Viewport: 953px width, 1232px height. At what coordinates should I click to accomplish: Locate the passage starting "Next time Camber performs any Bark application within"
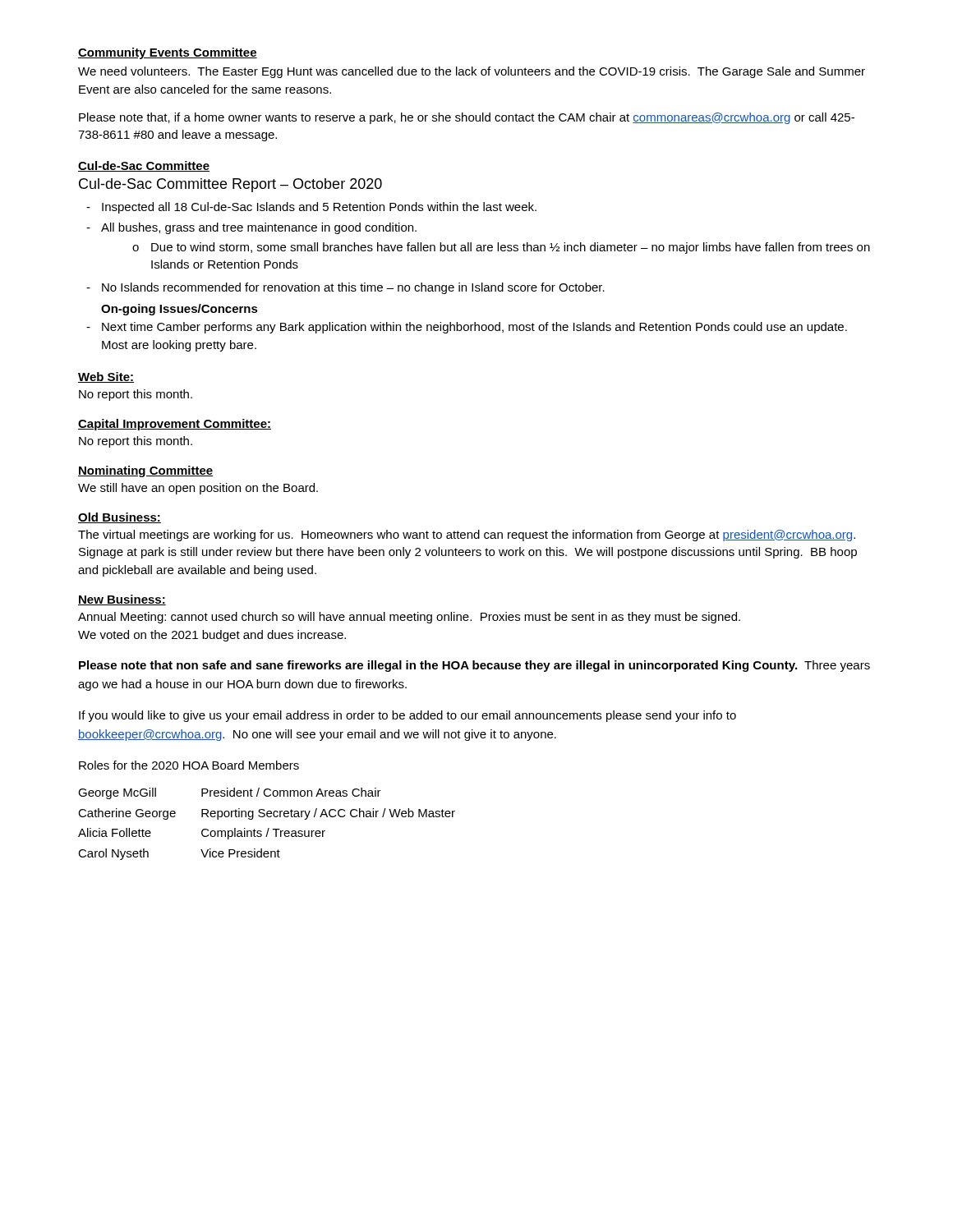click(x=476, y=336)
